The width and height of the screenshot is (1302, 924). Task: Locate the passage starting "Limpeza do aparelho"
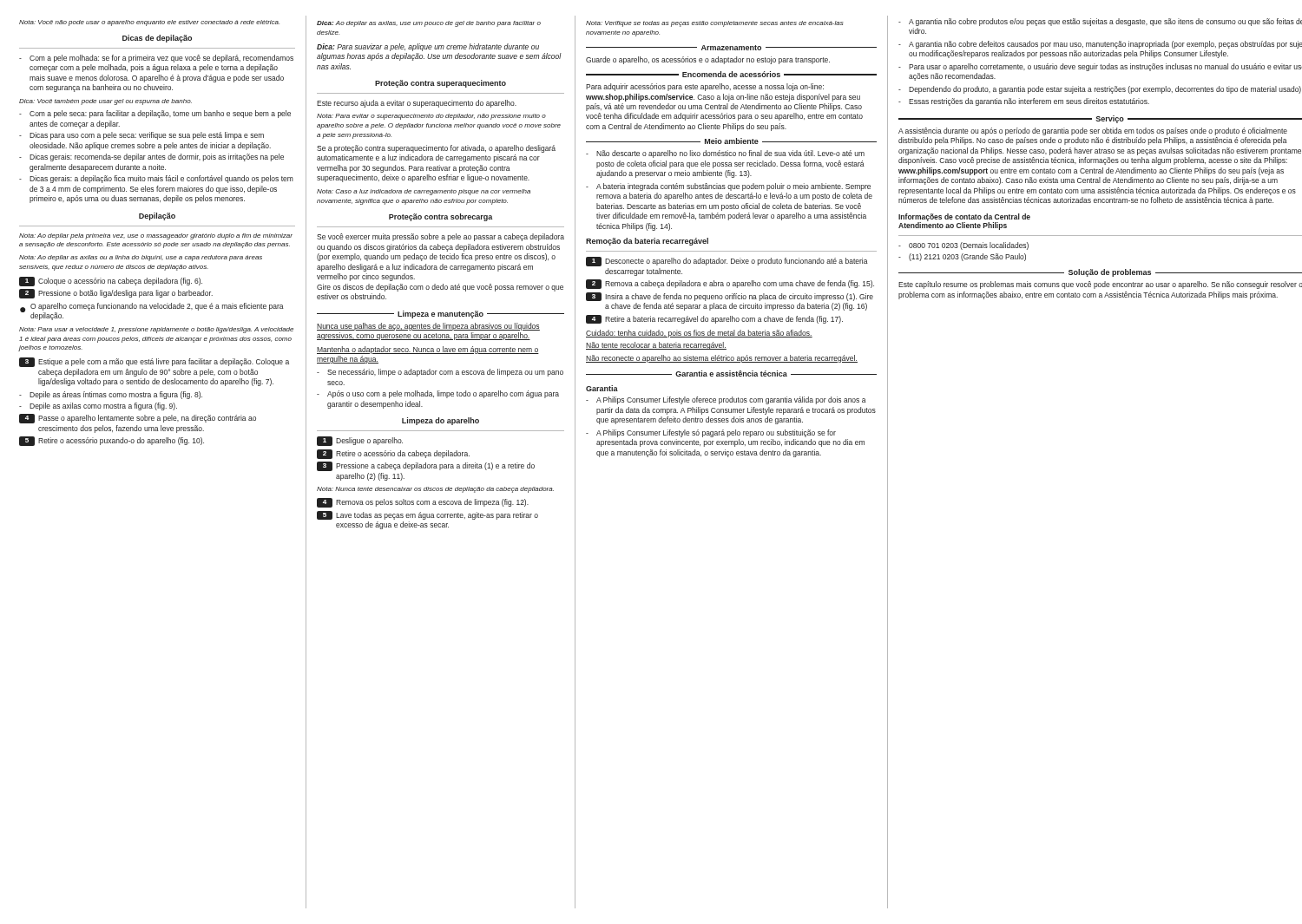[441, 421]
